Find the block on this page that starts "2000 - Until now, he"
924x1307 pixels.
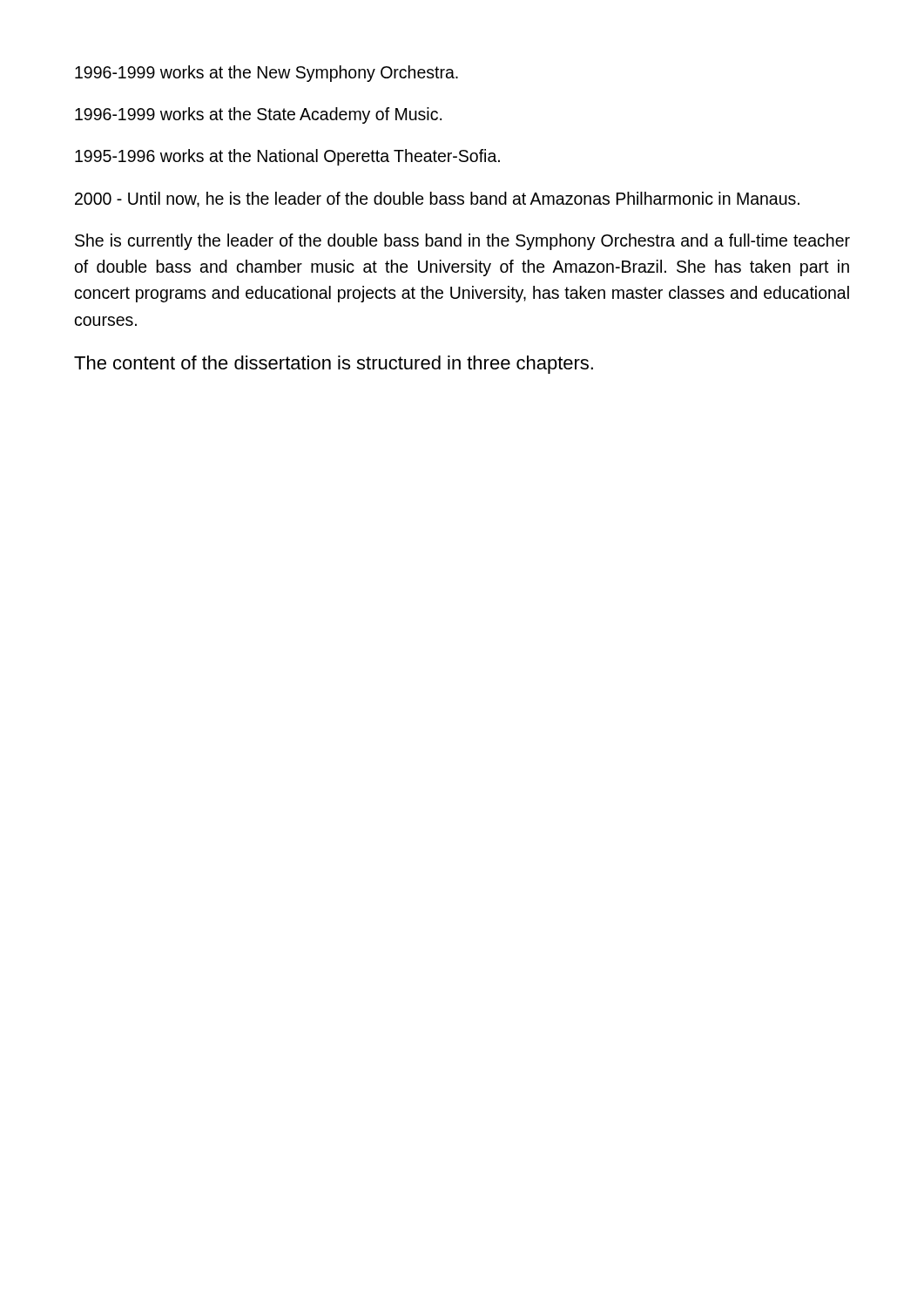pos(437,198)
